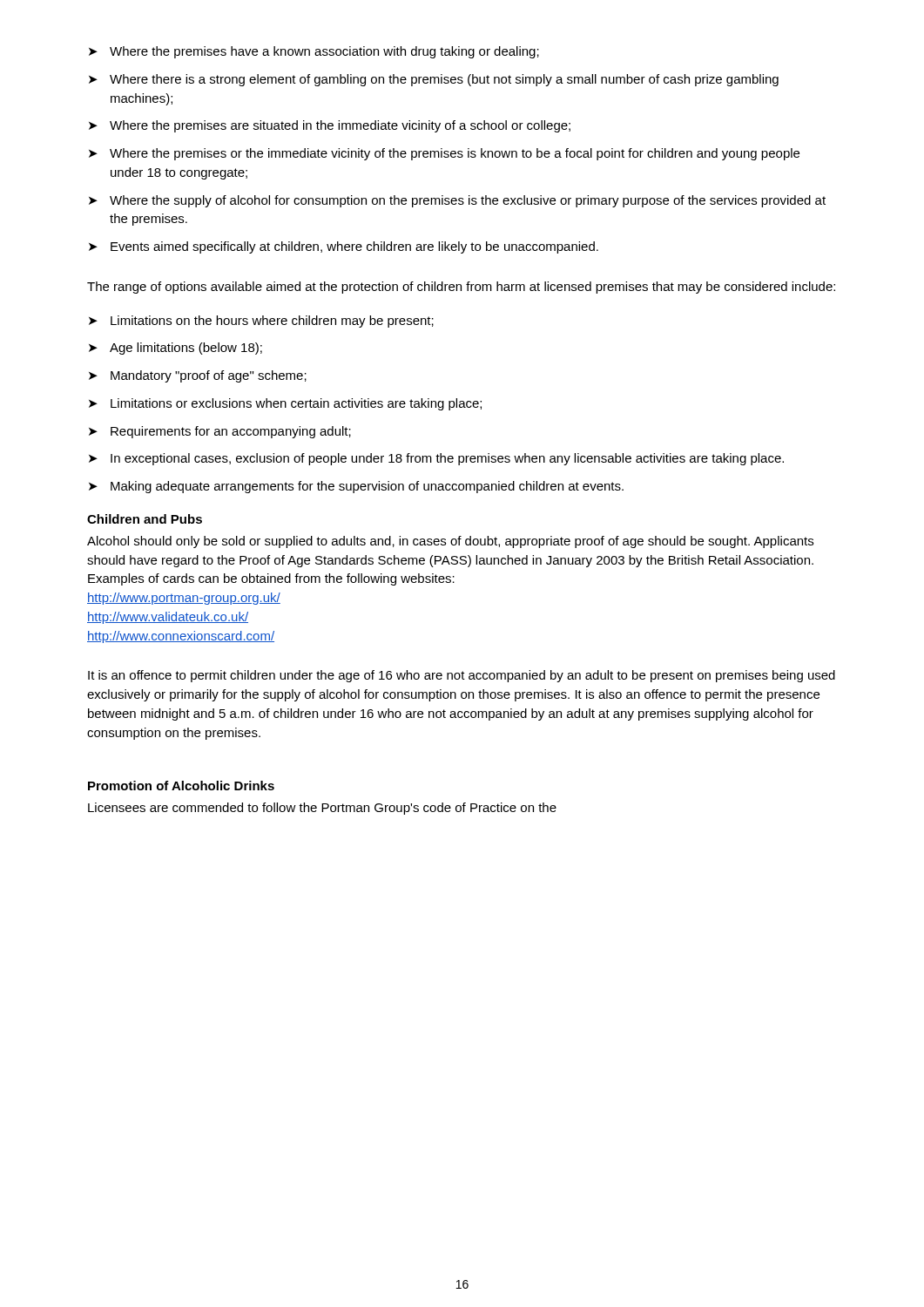
Task: Click the passage that begins "➤ Limitations or exclusions when certain activities are"
Action: [462, 403]
